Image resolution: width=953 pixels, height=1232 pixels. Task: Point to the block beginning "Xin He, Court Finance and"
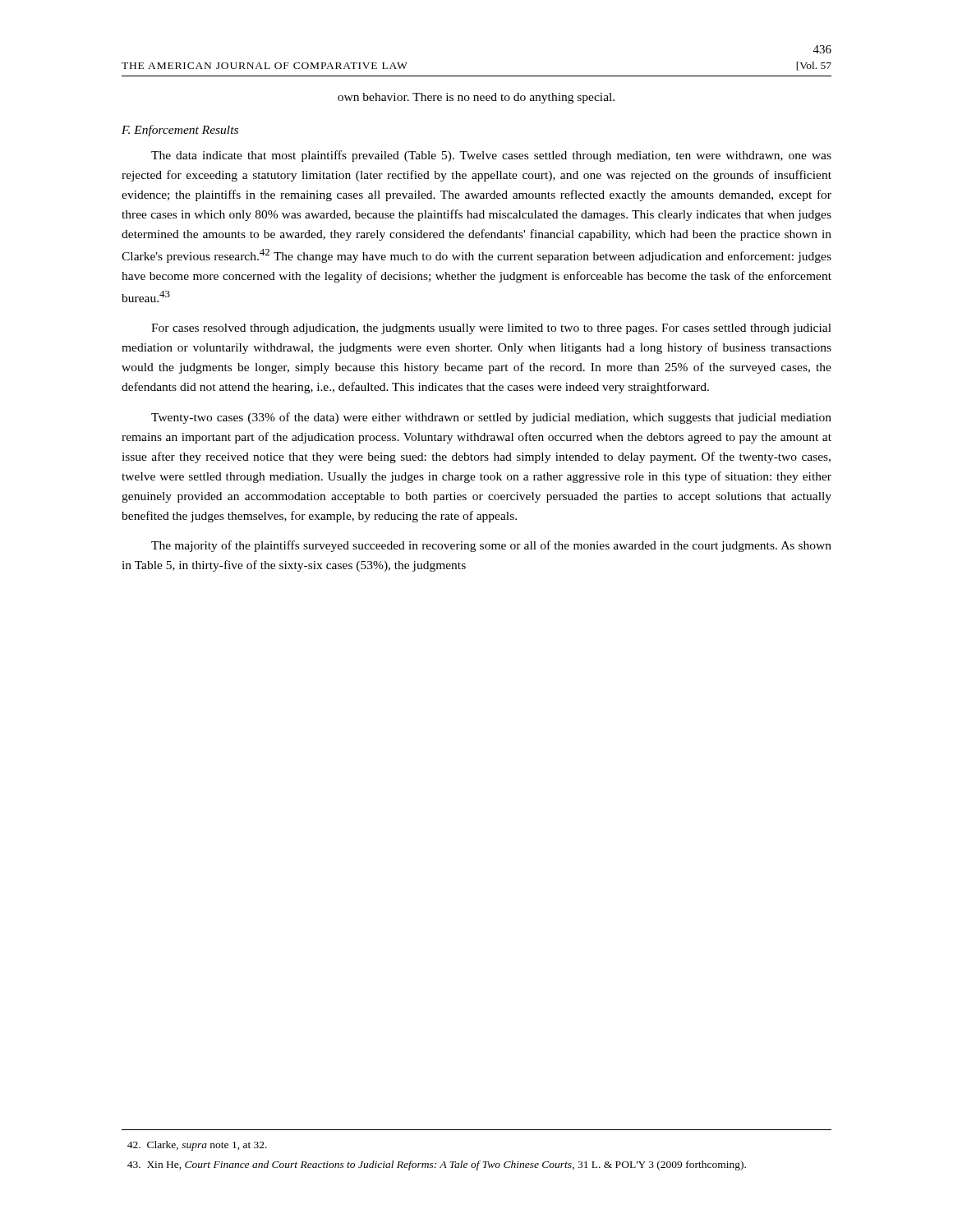434,1164
